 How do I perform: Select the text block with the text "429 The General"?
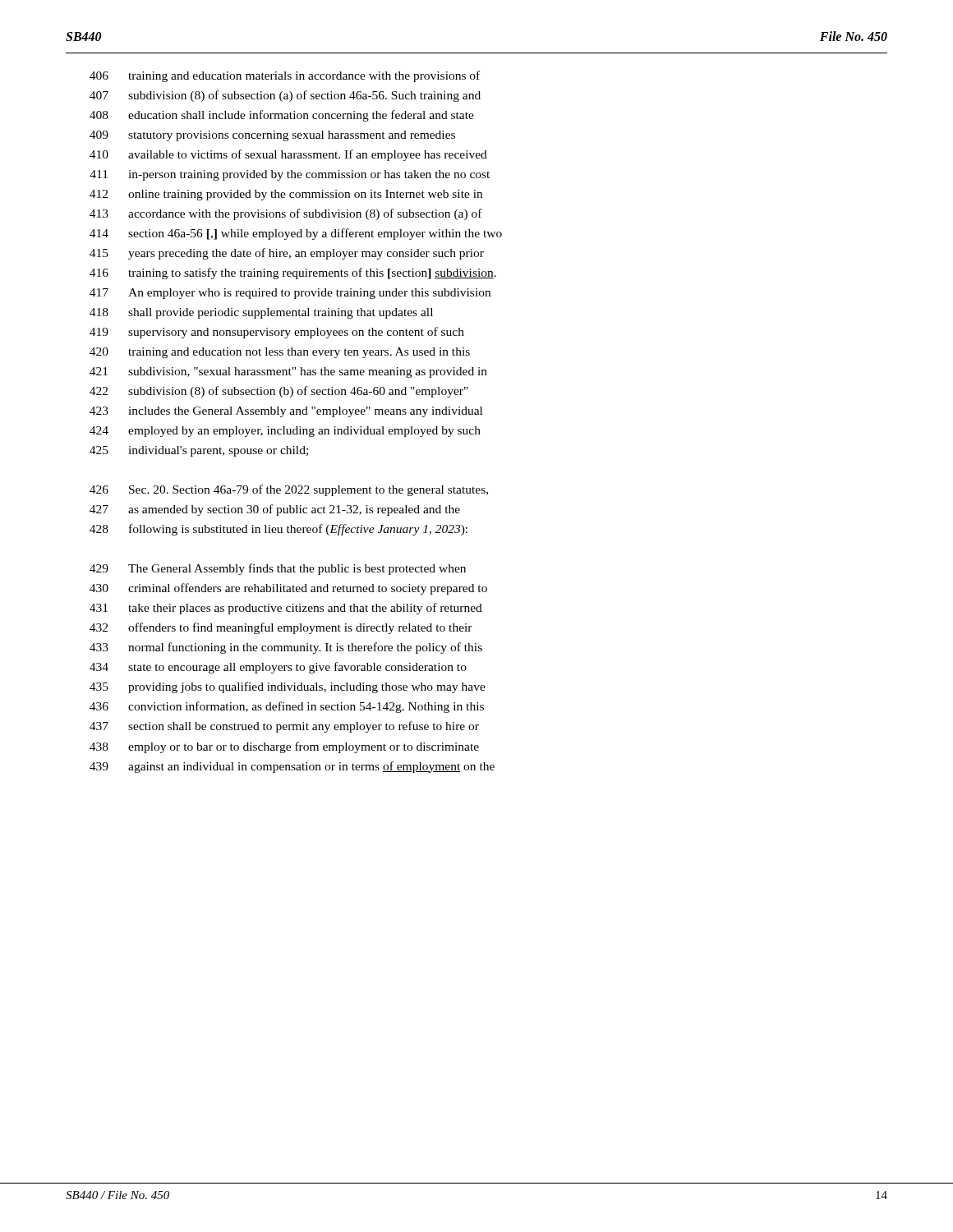(476, 667)
